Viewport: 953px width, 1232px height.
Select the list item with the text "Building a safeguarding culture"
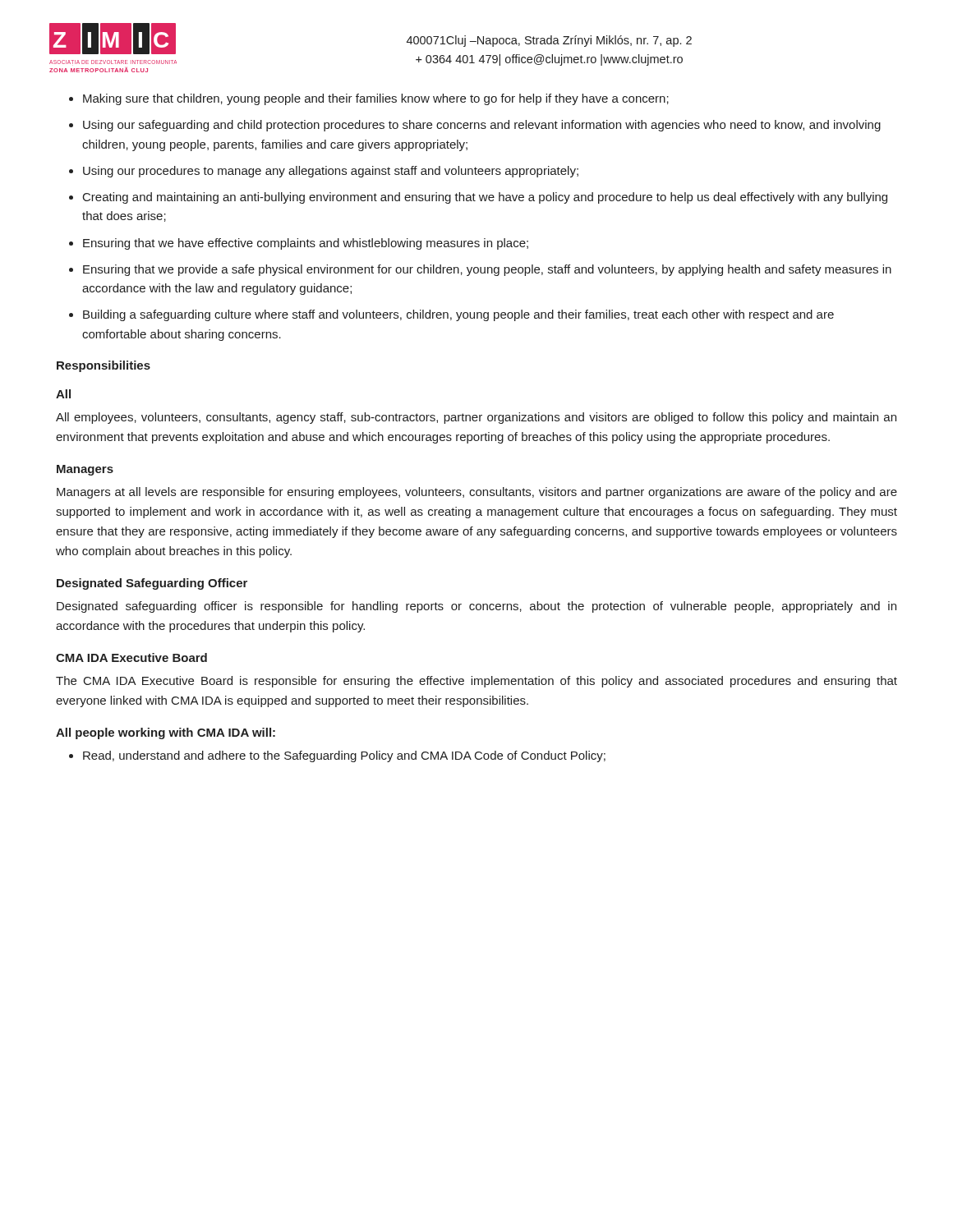click(458, 324)
